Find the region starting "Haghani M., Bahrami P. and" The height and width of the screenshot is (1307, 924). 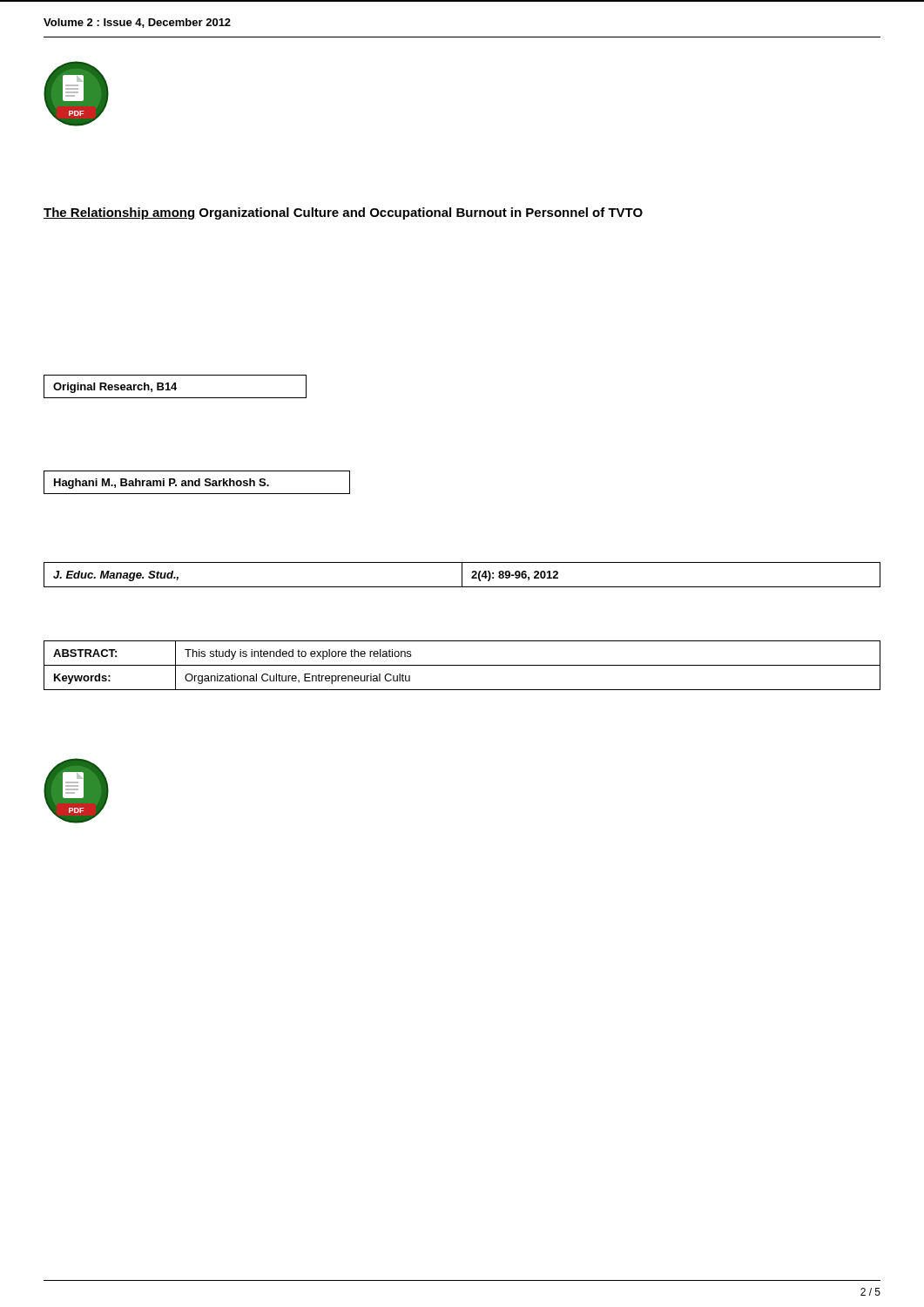pos(161,482)
